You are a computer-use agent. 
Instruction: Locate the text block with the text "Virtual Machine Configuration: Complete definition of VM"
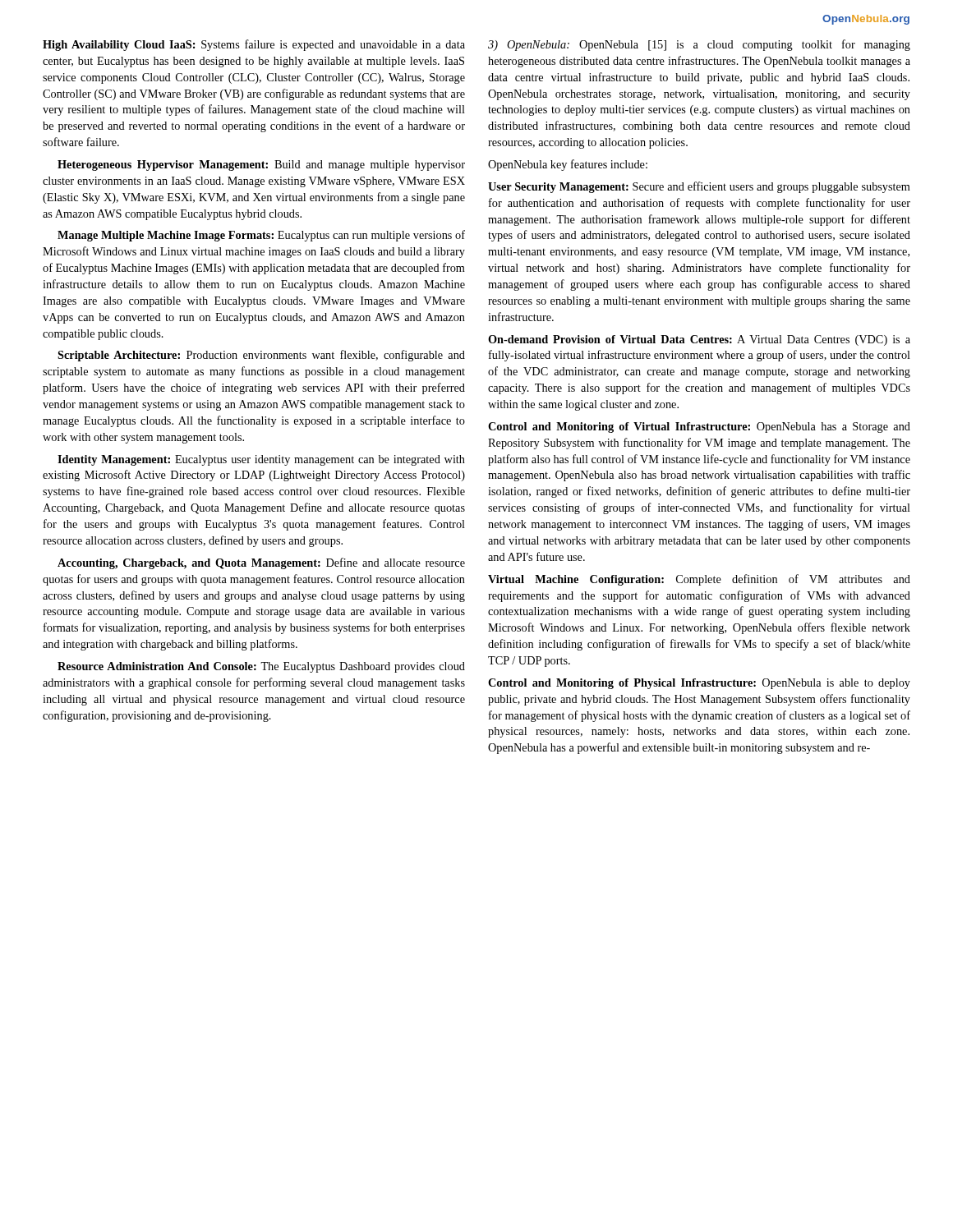coord(699,620)
